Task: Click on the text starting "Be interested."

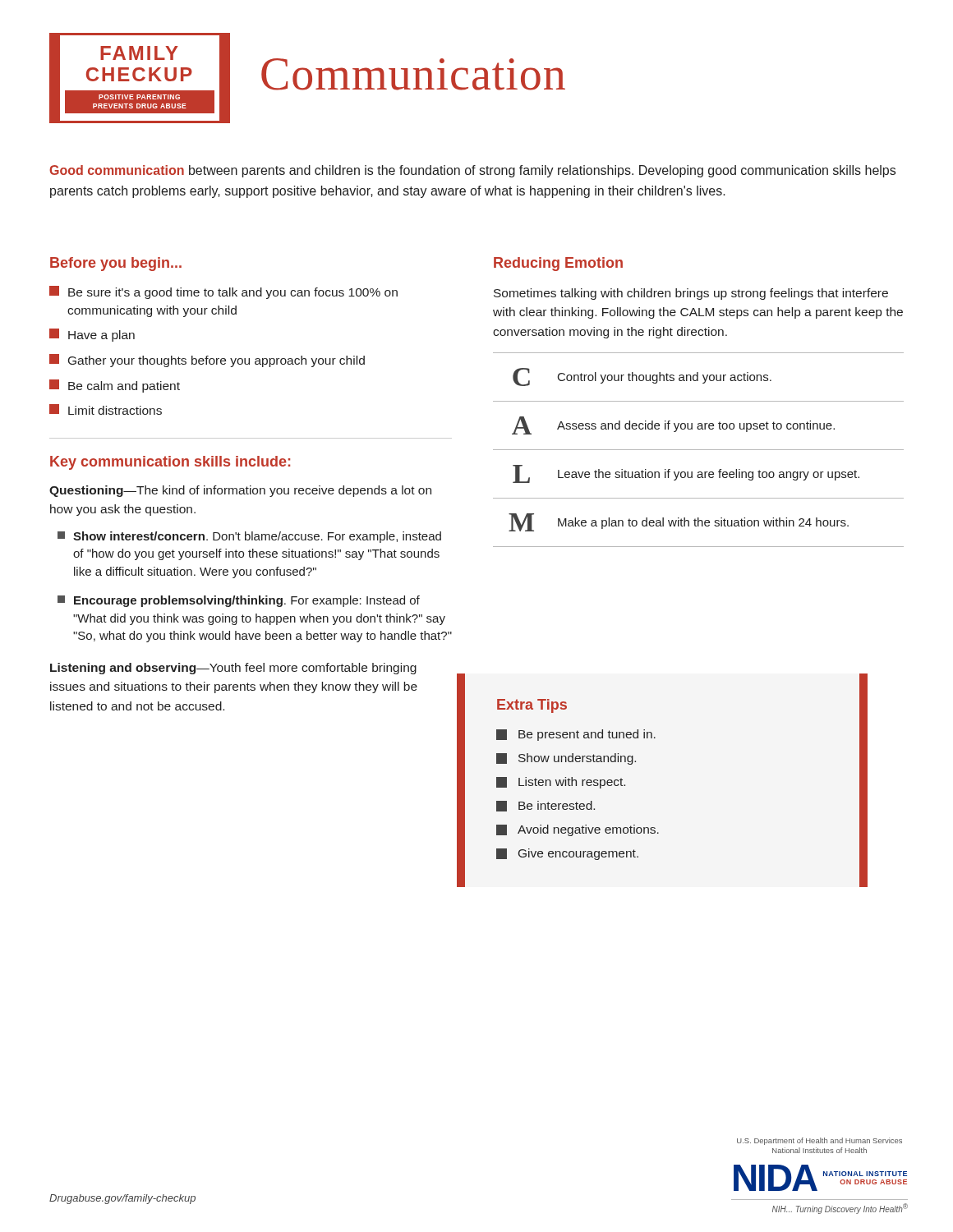Action: (546, 806)
